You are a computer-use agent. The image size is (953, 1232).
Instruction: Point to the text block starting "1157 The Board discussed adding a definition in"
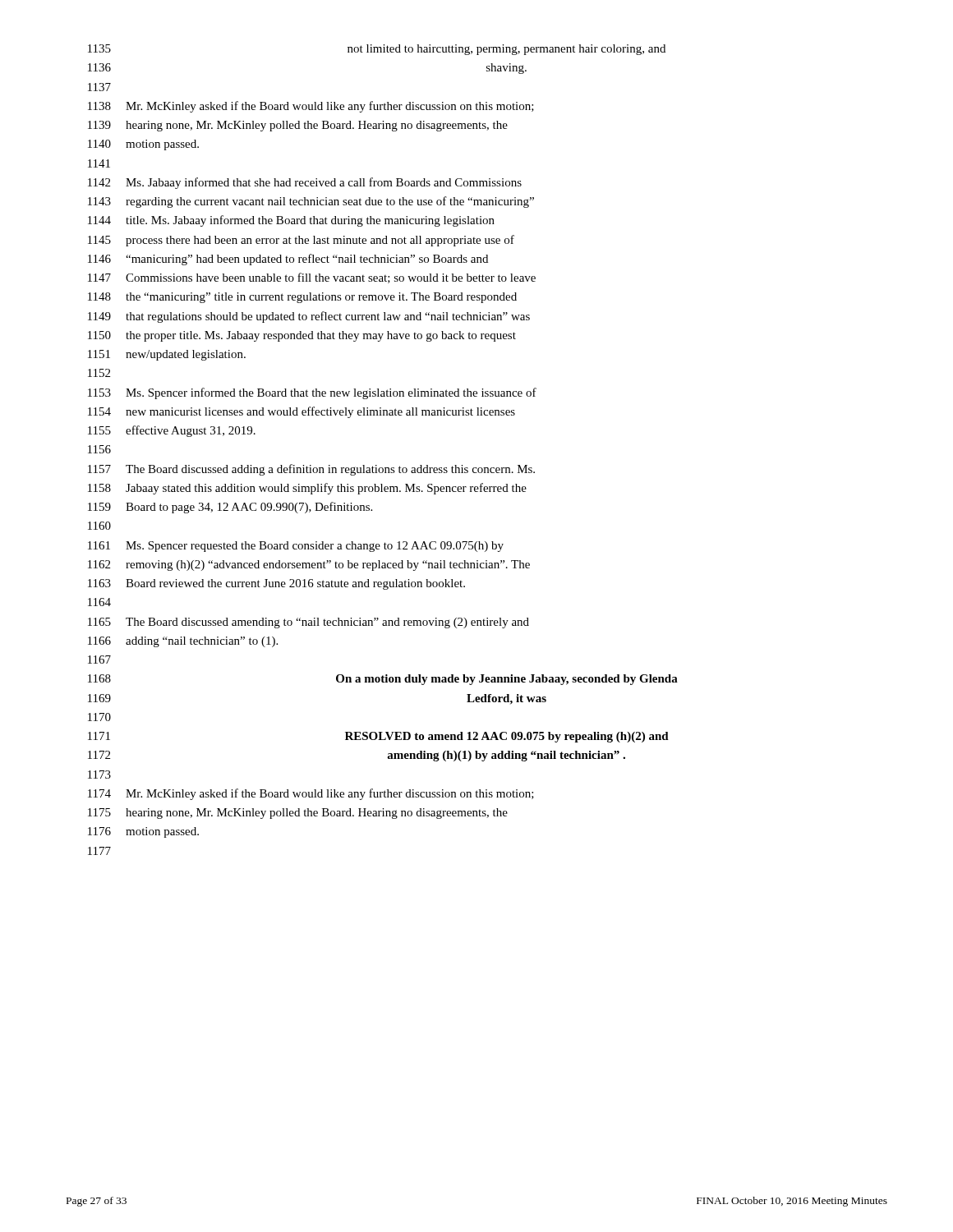pyautogui.click(x=476, y=498)
